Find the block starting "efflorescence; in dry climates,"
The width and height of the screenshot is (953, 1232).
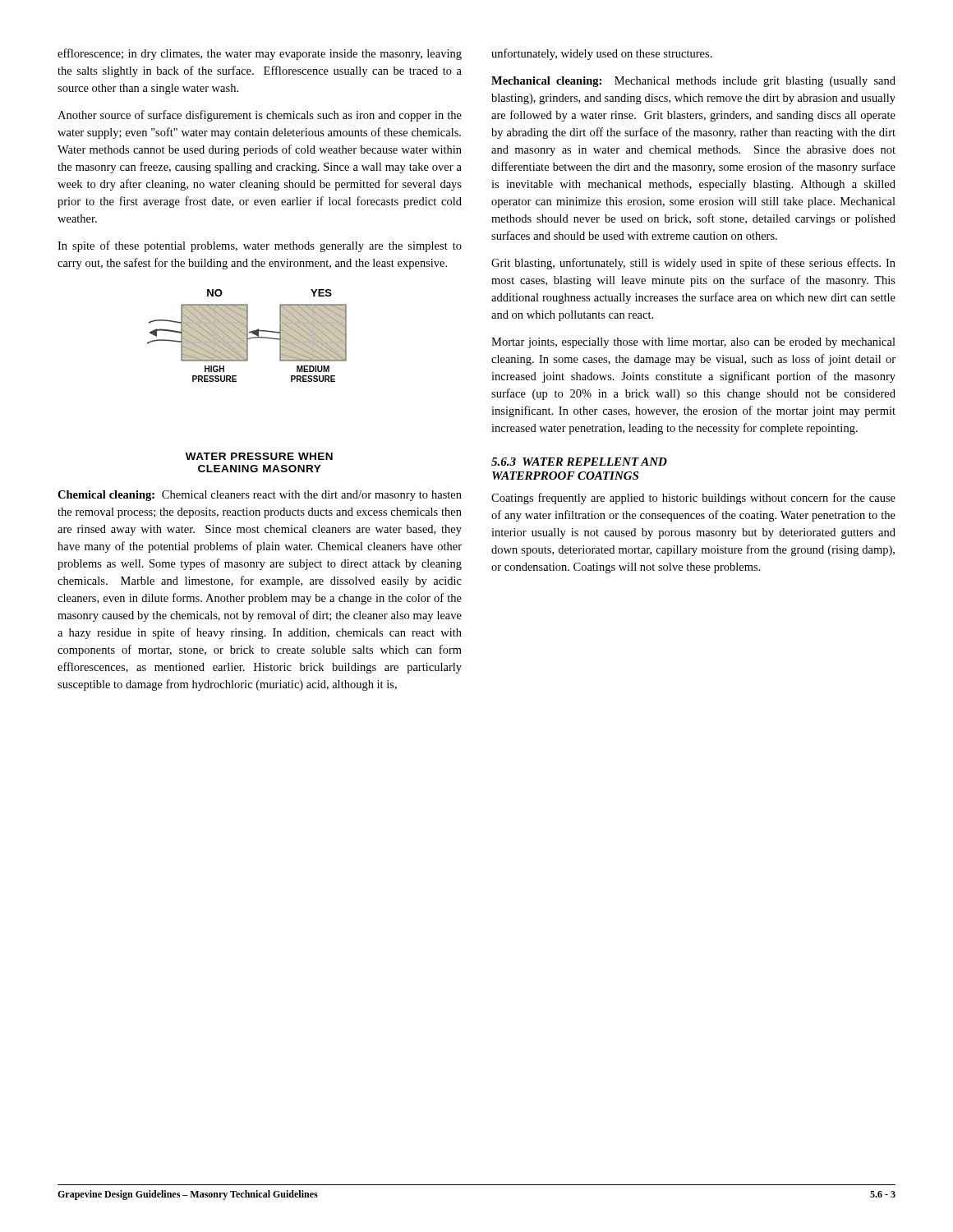tap(260, 71)
